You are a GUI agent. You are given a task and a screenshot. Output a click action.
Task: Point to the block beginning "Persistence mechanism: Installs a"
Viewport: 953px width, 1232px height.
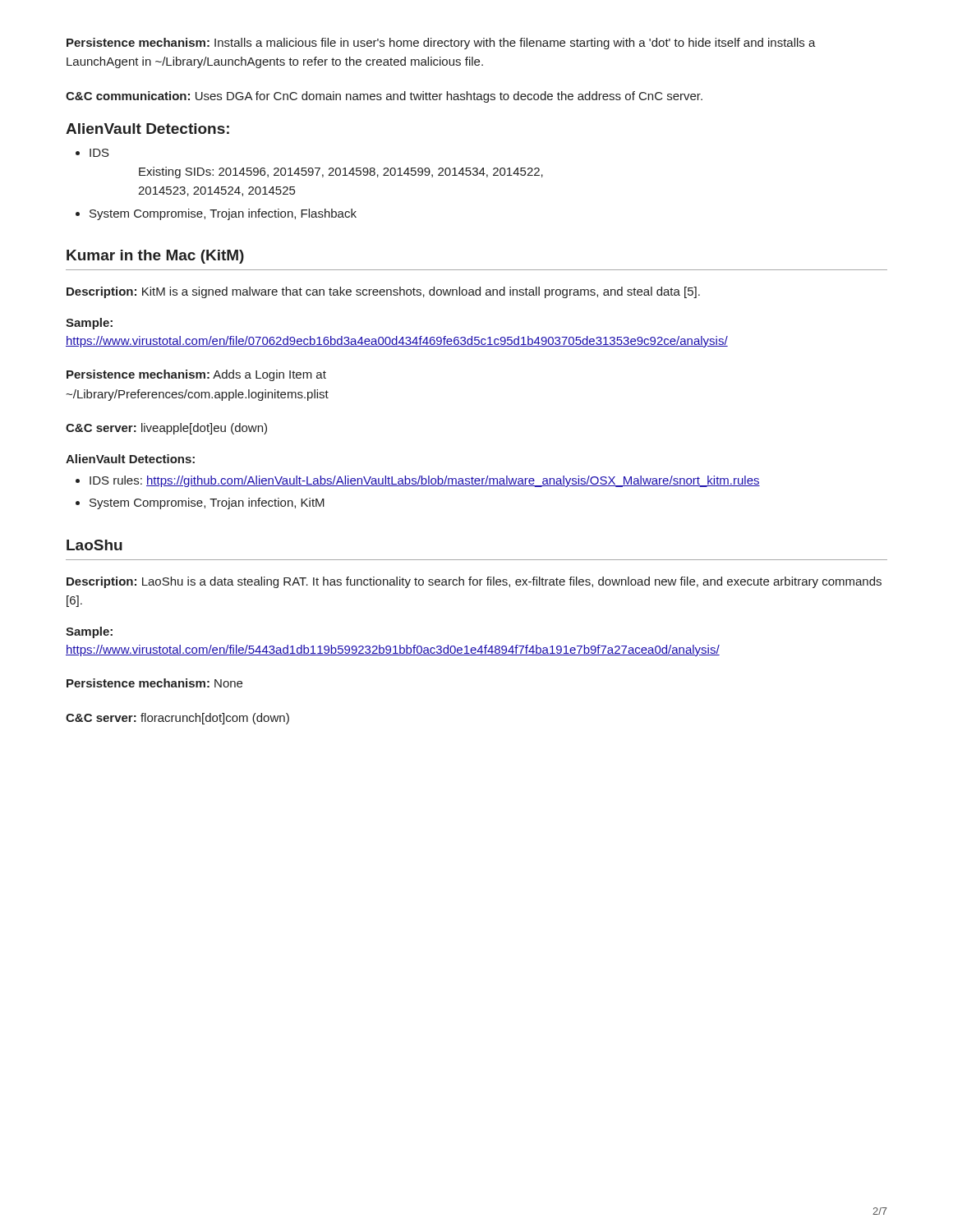(x=441, y=52)
